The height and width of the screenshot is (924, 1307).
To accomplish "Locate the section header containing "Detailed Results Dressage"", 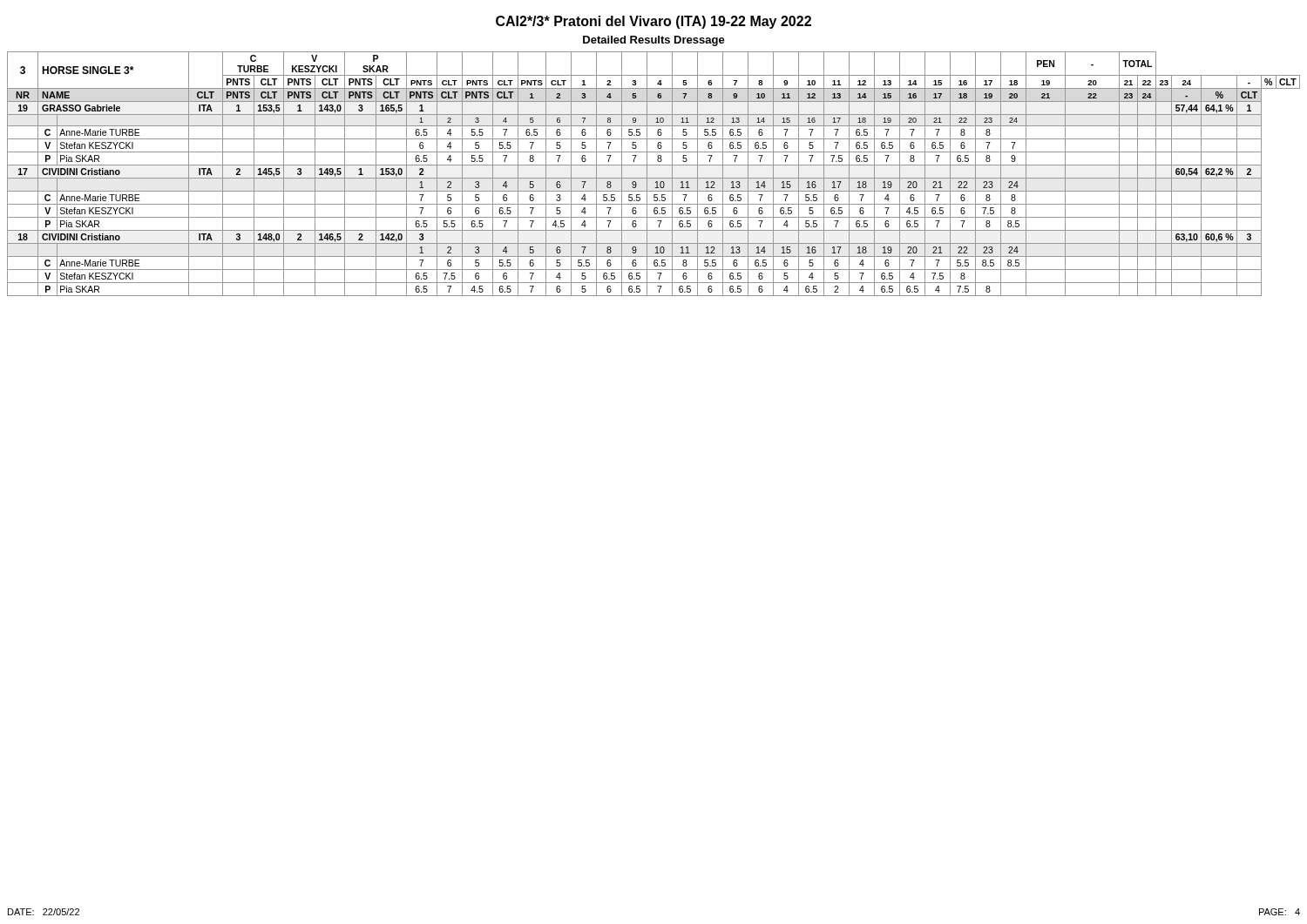I will point(654,40).
